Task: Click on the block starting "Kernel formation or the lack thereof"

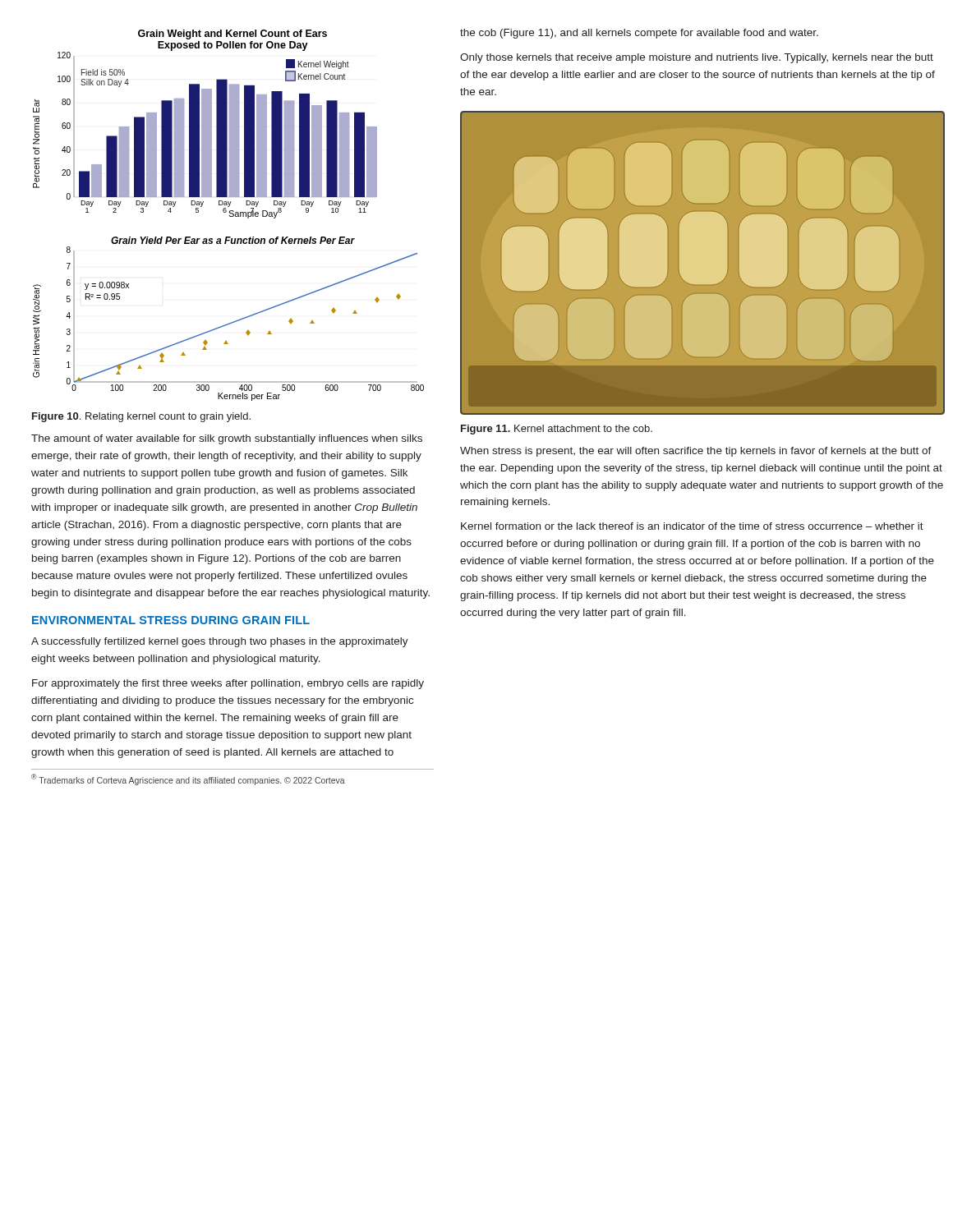Action: coord(697,569)
